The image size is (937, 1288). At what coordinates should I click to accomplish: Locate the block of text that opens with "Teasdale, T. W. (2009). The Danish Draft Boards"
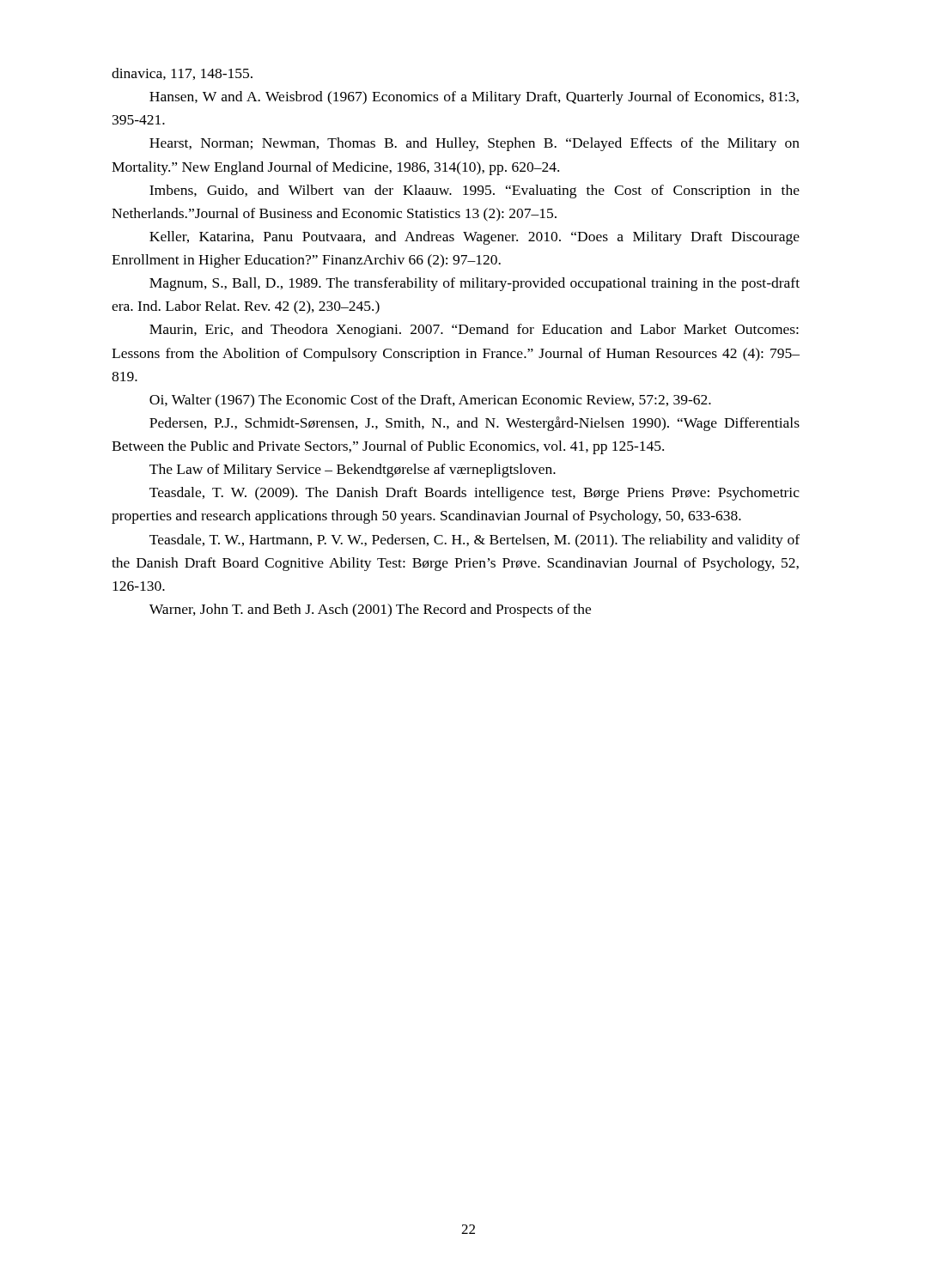coord(456,504)
